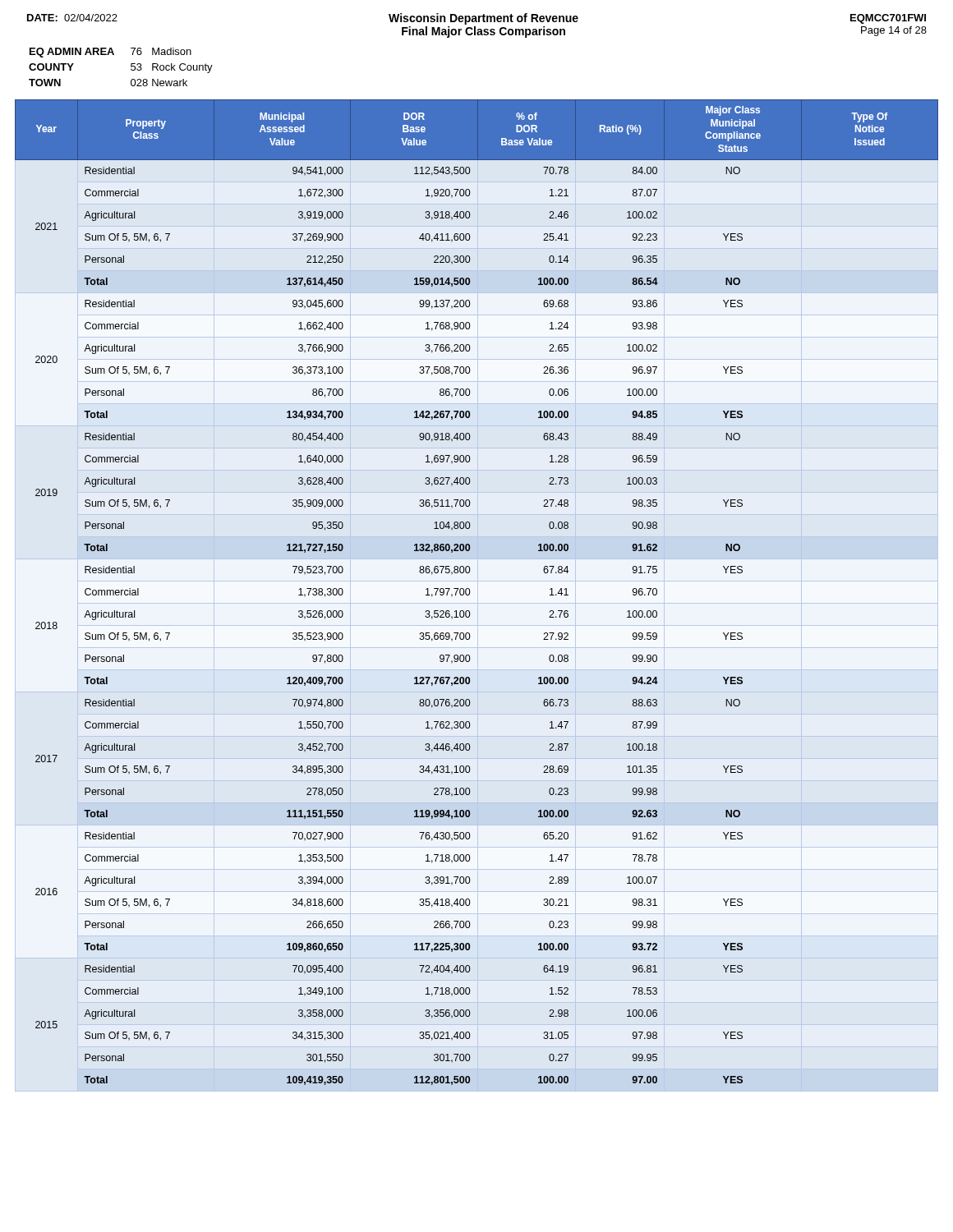Click on the table containing "Type Of Notice"
This screenshot has width=953, height=1232.
click(476, 592)
